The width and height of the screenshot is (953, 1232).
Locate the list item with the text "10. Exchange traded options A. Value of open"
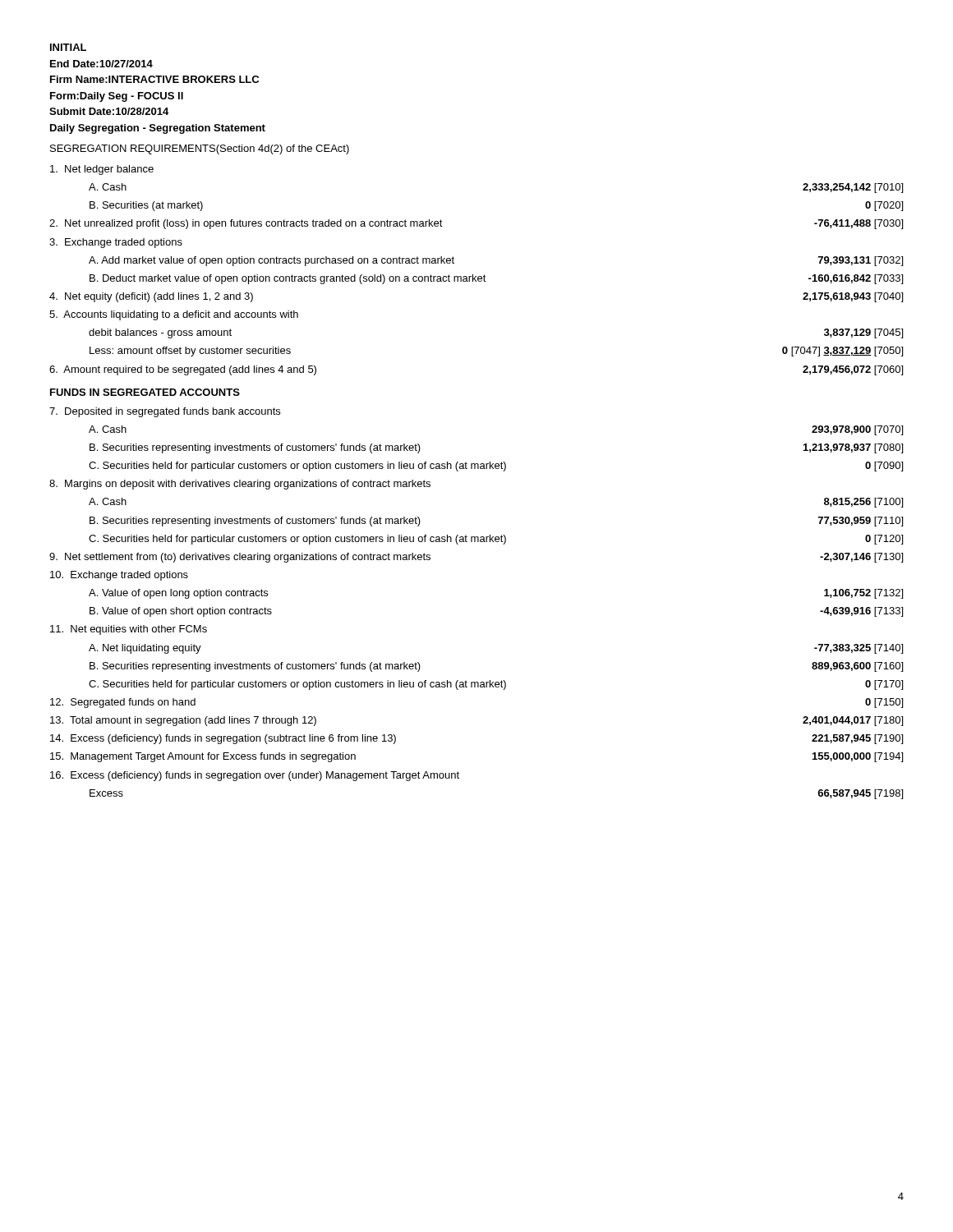[x=119, y=576]
